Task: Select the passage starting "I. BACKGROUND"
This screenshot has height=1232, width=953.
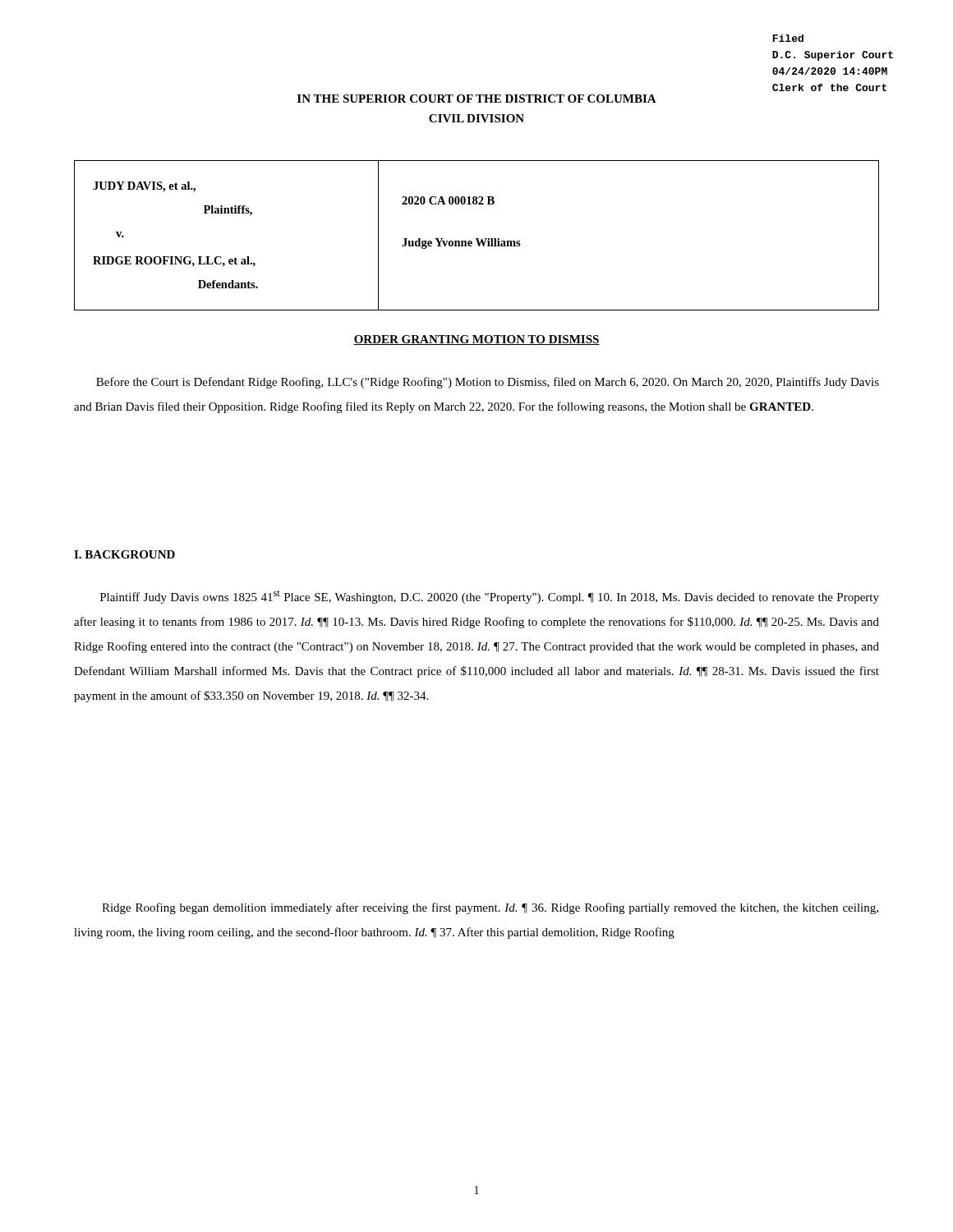Action: click(125, 554)
